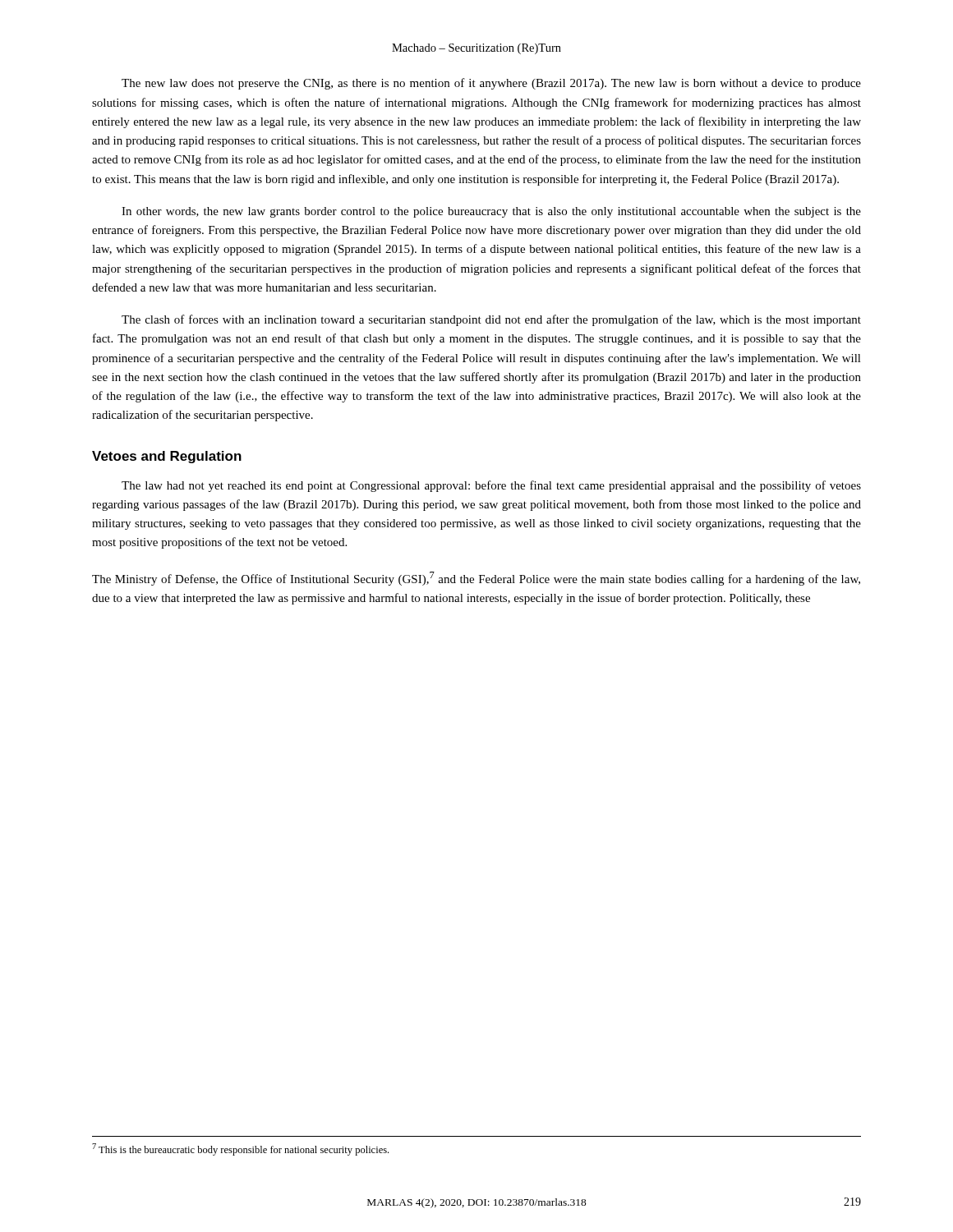Find the text starting "The new law does not preserve the CNIg,"
The height and width of the screenshot is (1232, 953).
click(x=476, y=131)
